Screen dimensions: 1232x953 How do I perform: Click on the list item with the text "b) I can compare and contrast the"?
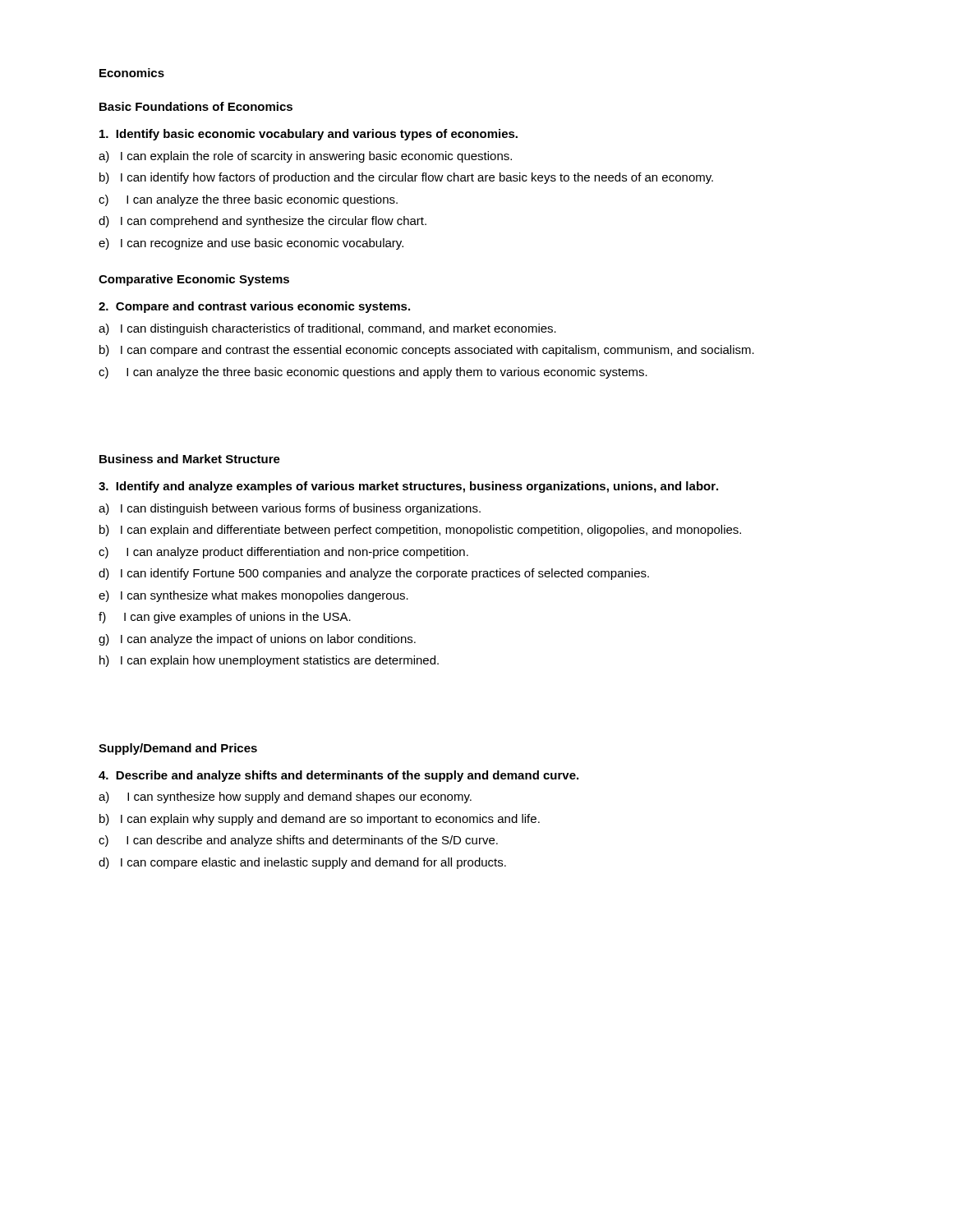(427, 349)
